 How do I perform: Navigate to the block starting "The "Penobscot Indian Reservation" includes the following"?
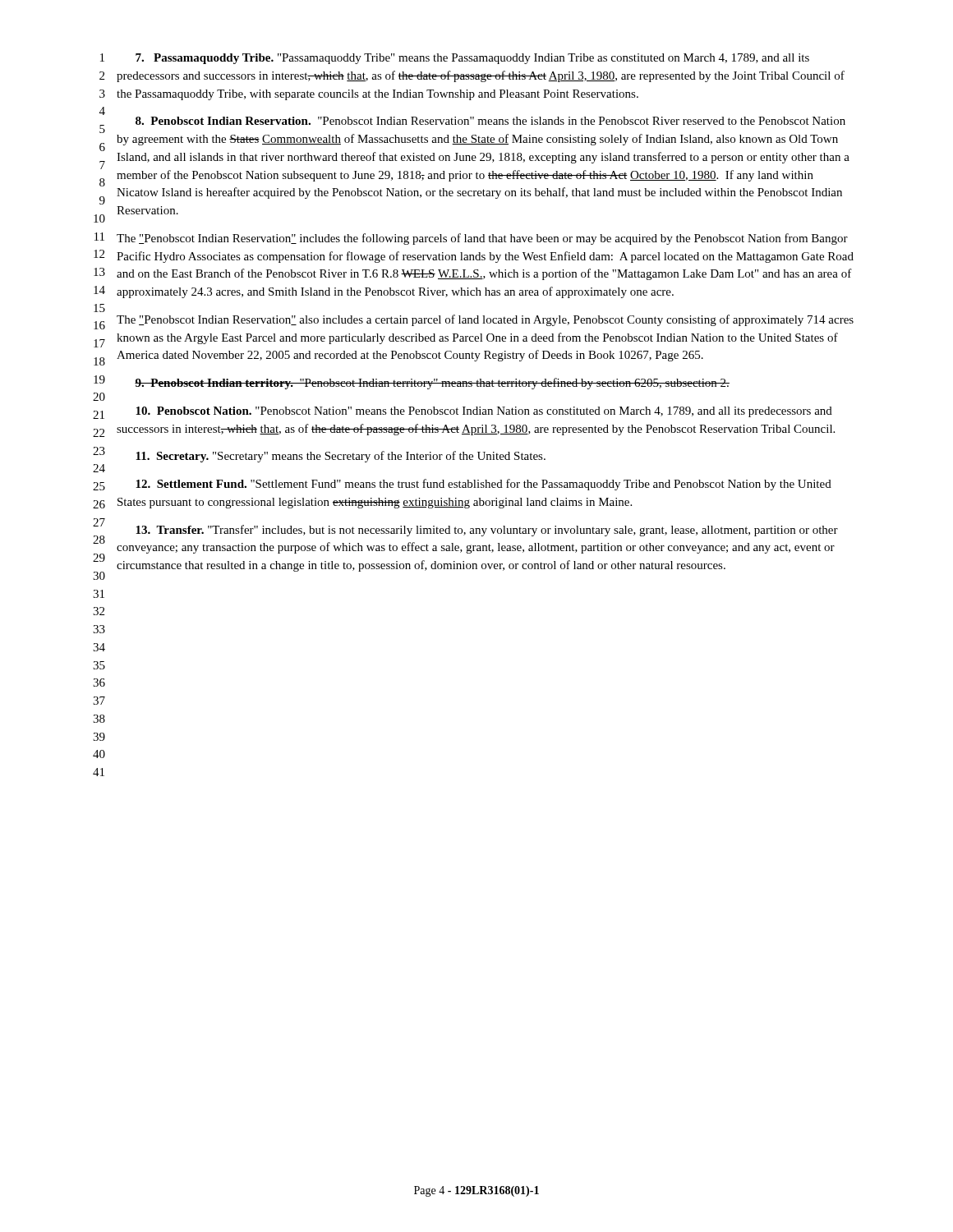[x=485, y=265]
